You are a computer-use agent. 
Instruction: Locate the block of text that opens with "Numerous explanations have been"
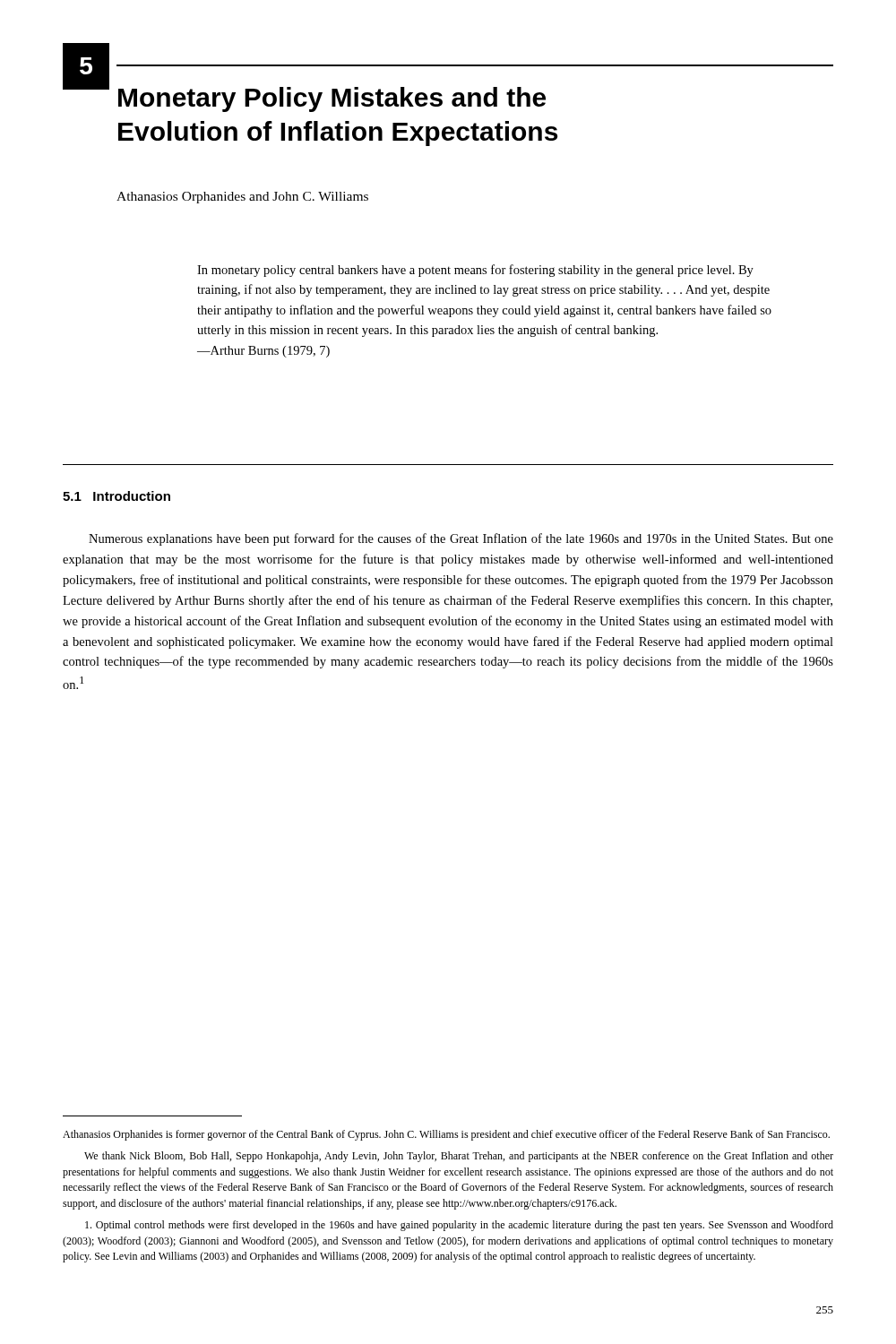[448, 612]
